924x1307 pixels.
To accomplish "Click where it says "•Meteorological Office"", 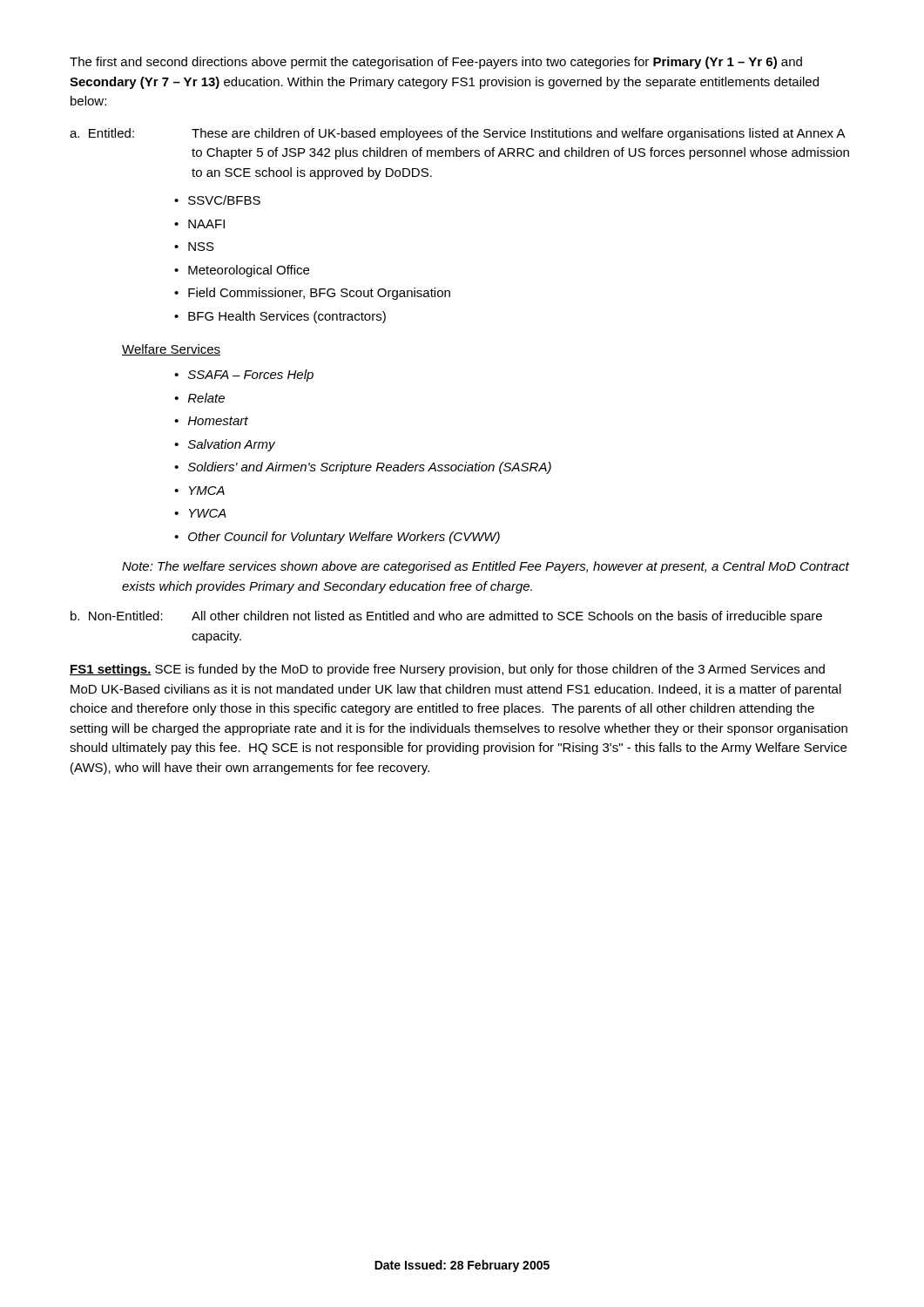I will (242, 270).
